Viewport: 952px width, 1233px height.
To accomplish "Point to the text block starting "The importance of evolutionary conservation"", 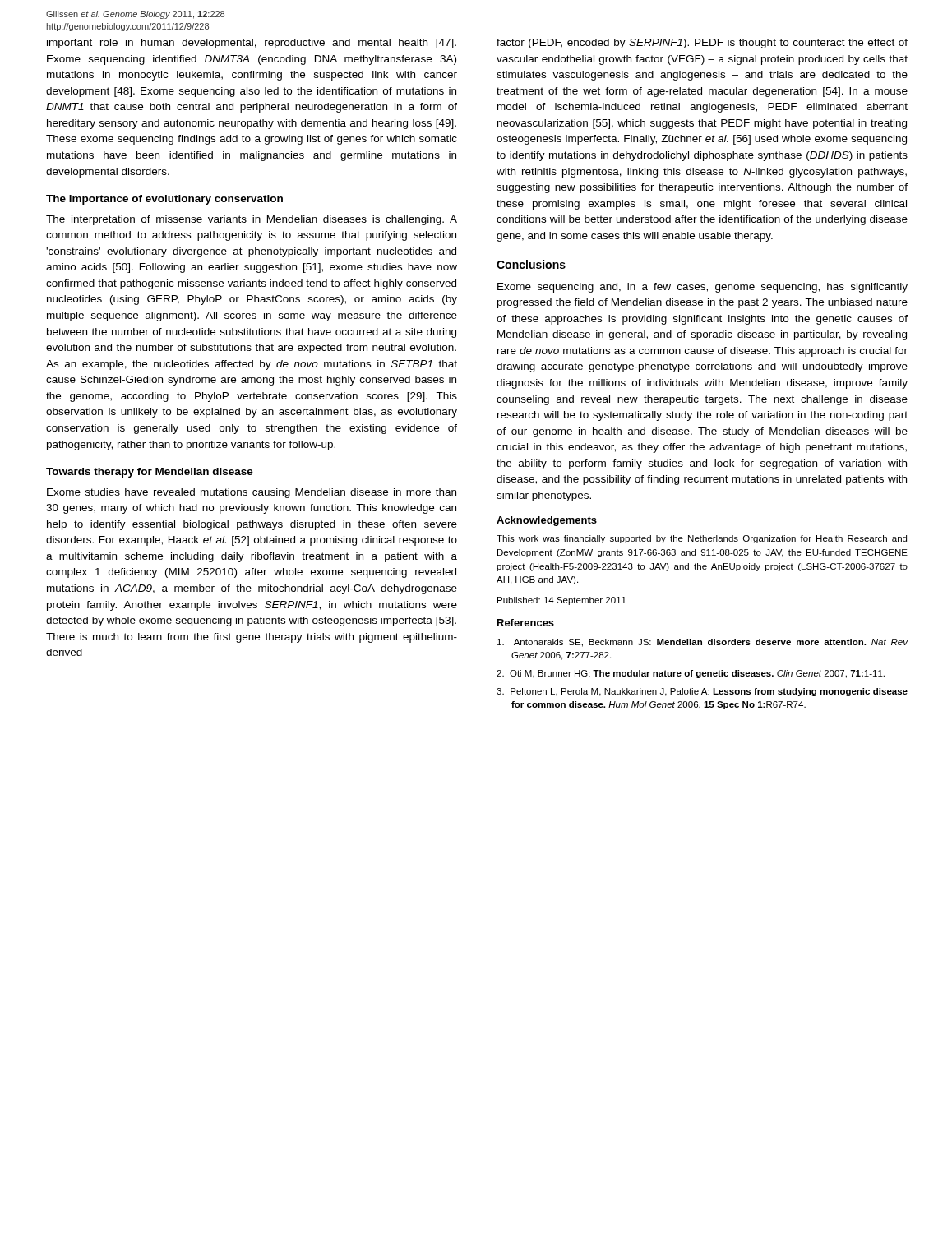I will [165, 199].
